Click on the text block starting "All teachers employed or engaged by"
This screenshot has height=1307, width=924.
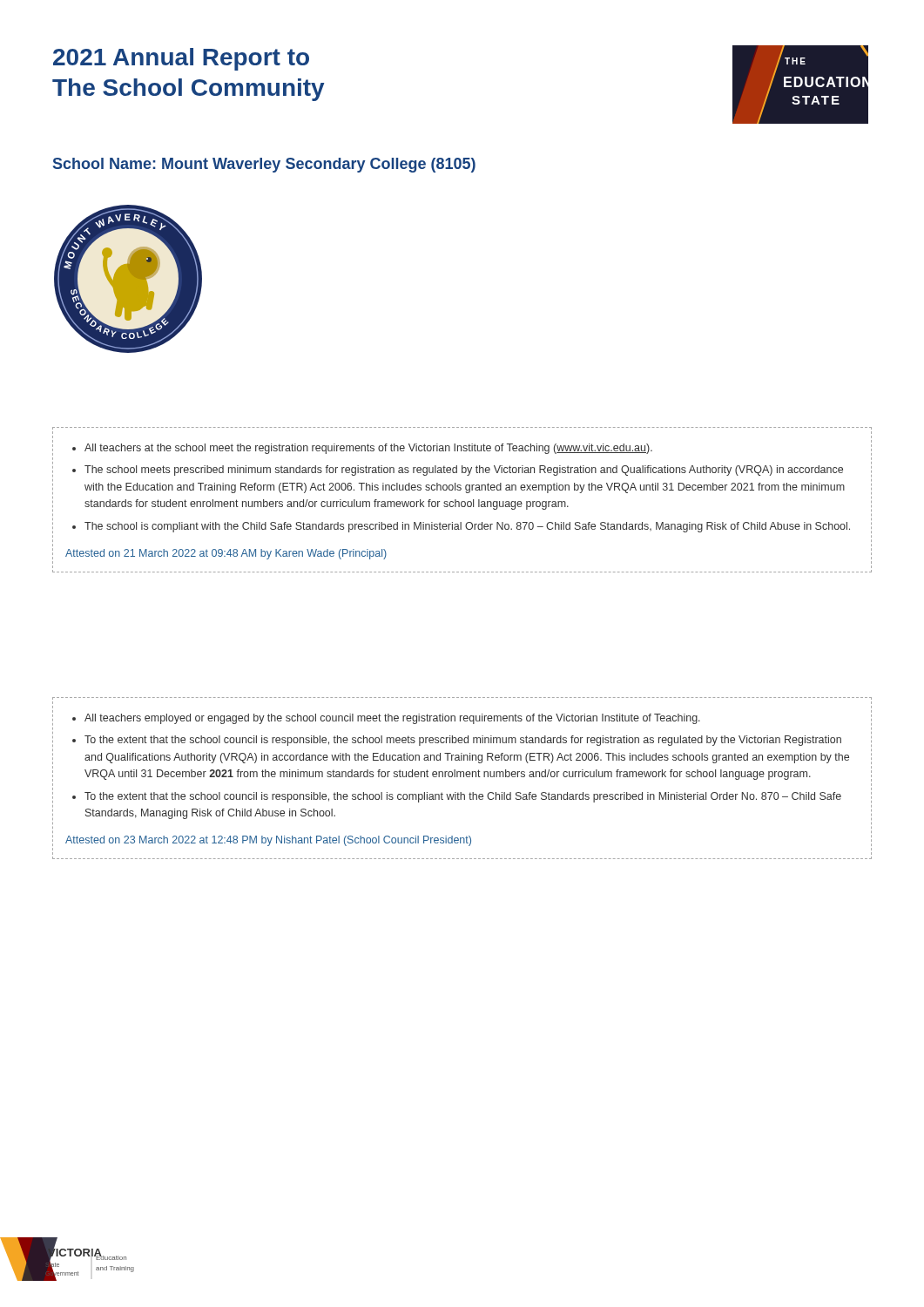tap(393, 718)
